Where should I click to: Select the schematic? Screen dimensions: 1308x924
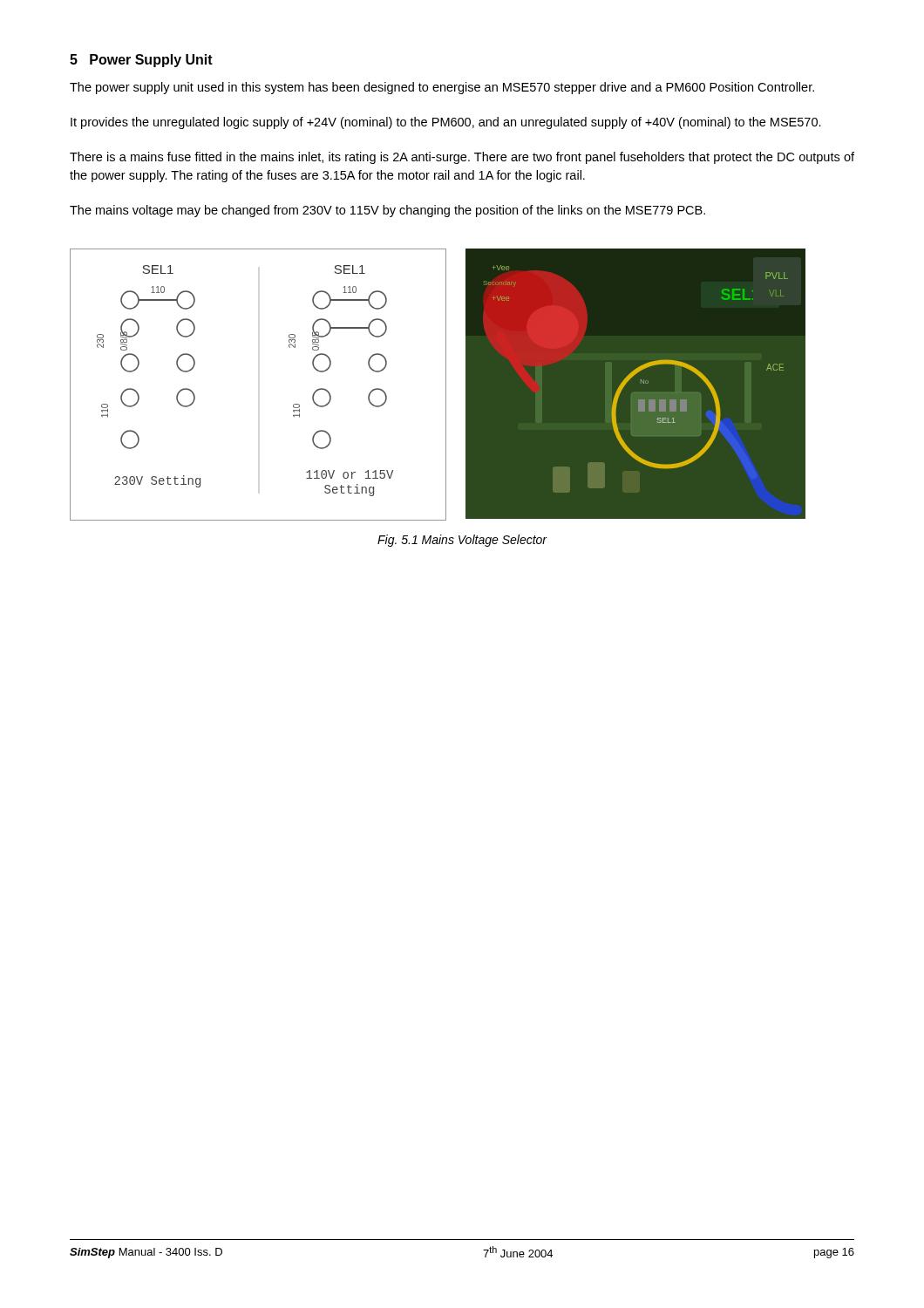click(x=258, y=384)
